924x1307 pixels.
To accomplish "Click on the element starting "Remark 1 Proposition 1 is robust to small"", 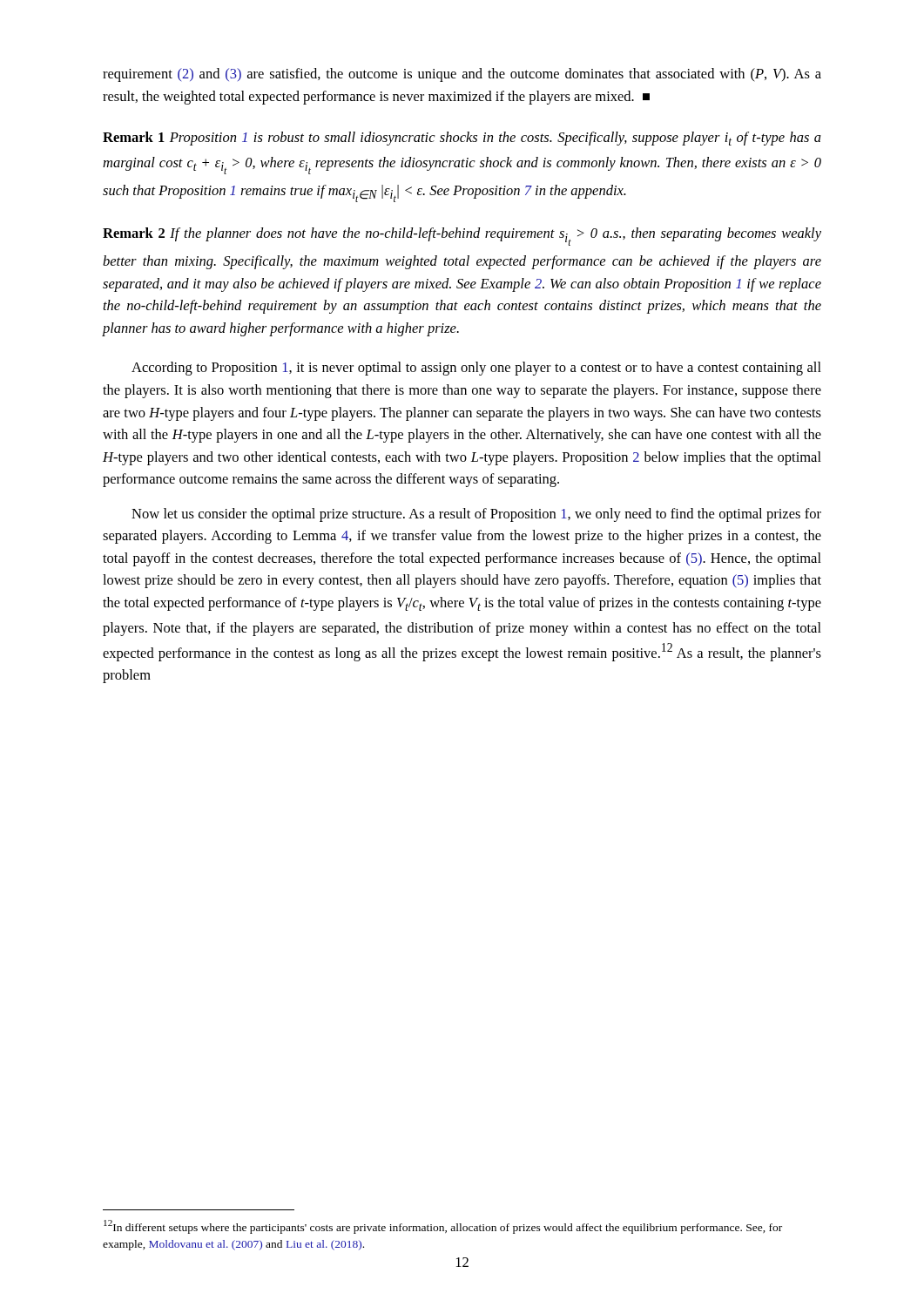I will click(x=462, y=167).
